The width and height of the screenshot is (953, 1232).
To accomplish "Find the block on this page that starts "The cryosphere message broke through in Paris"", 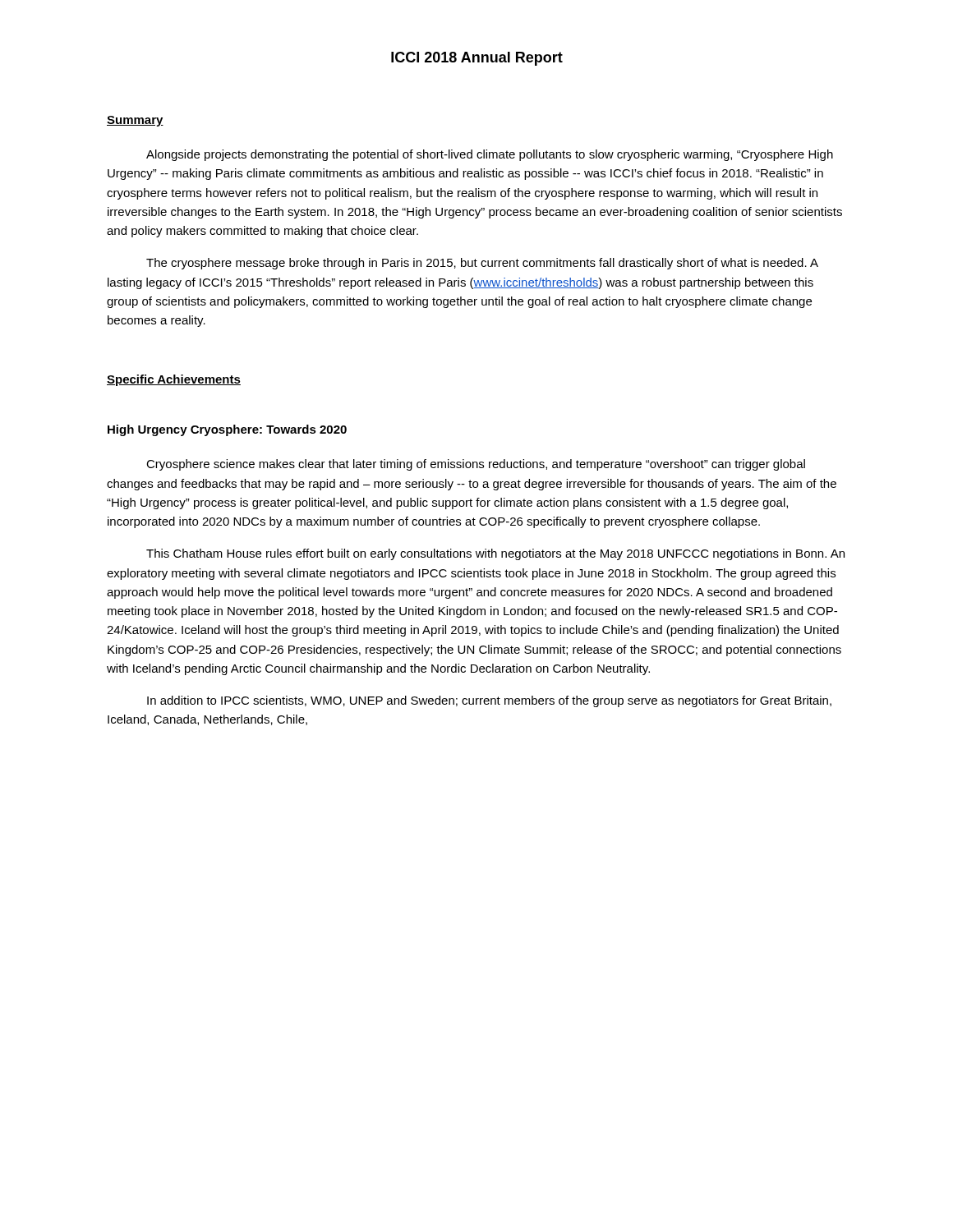I will click(476, 291).
